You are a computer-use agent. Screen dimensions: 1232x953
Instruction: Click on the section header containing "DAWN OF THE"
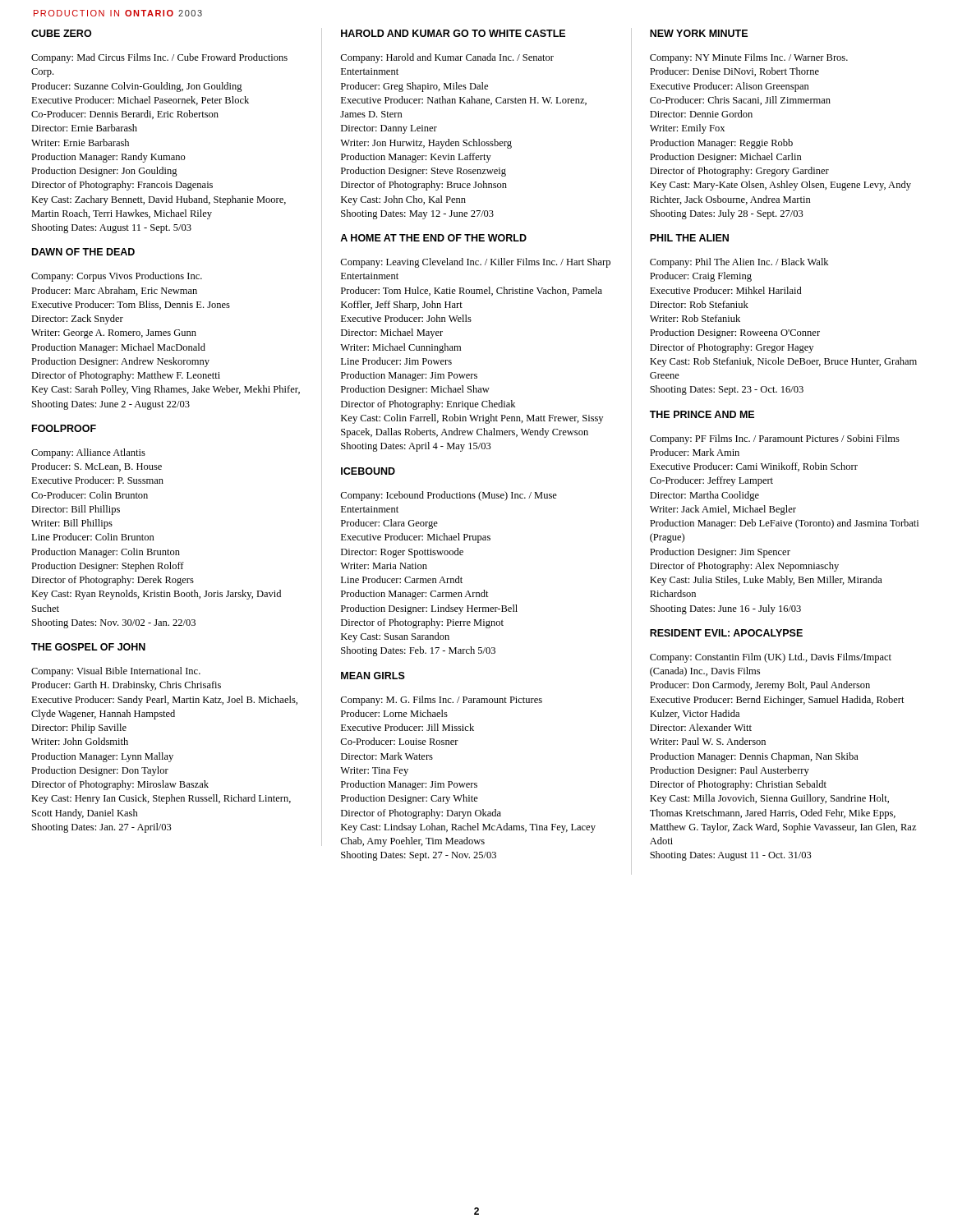83,252
